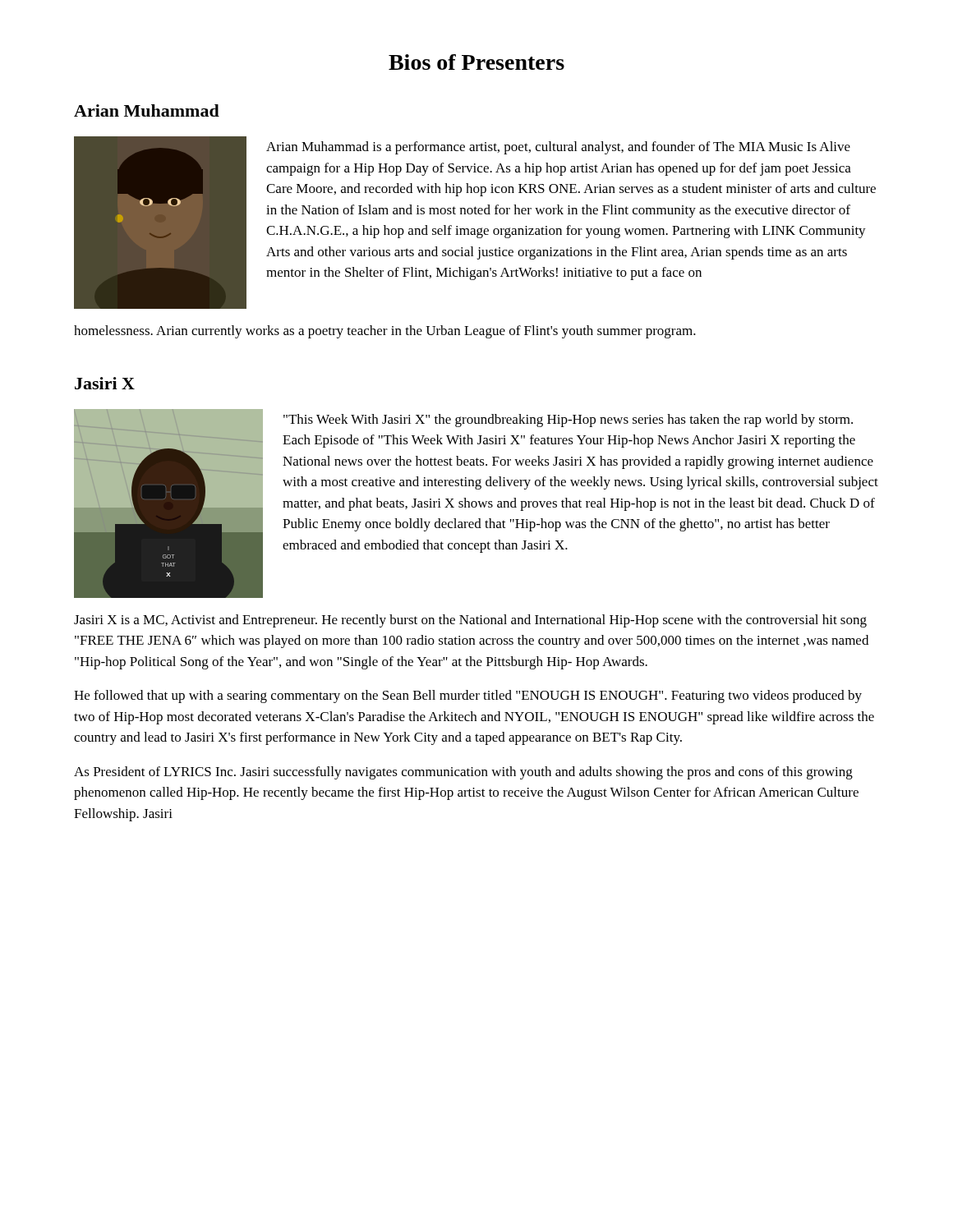Find the section header that says "Jasiri X"
953x1232 pixels.
[x=104, y=383]
